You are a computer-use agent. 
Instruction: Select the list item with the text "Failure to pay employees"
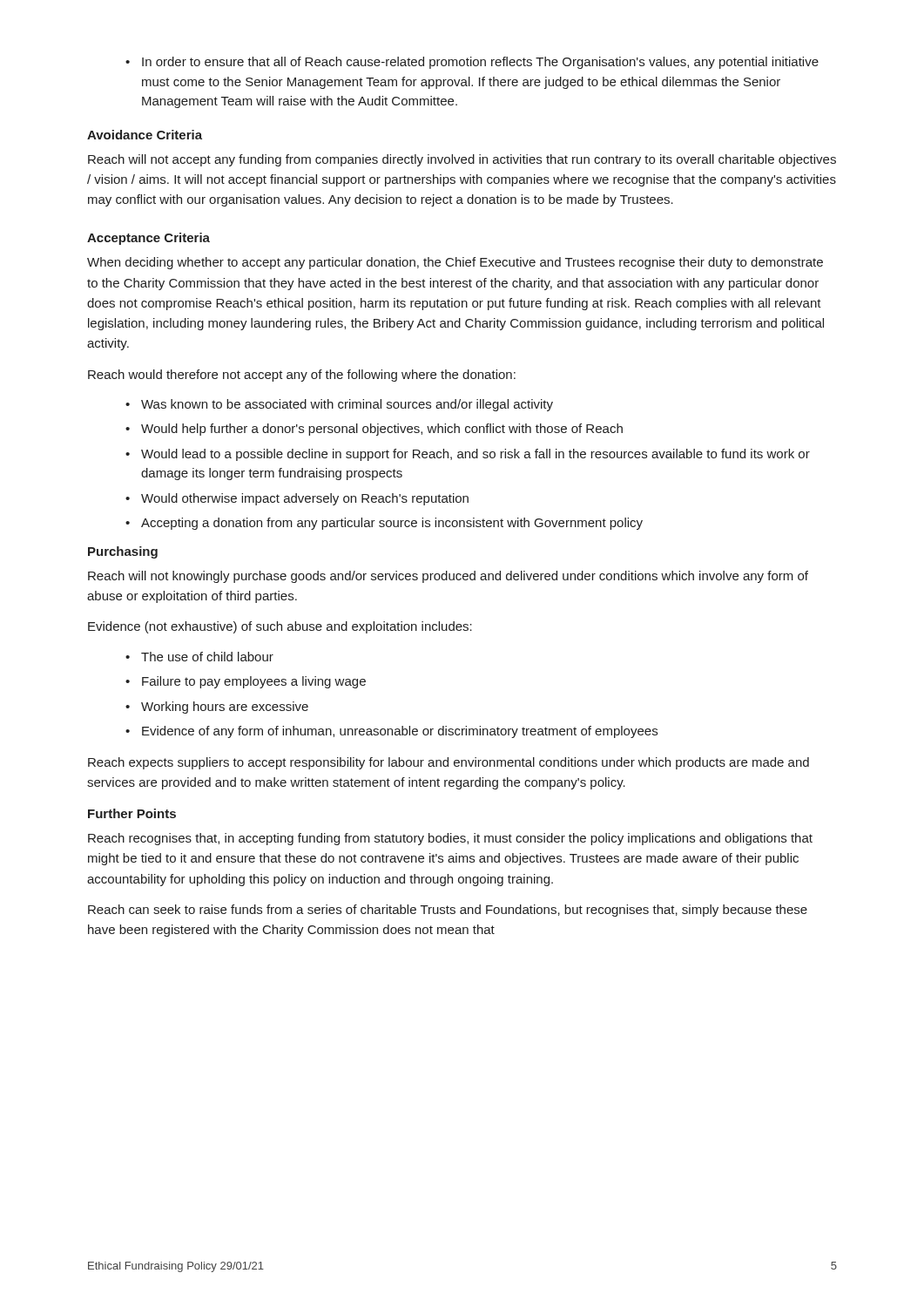coord(246,682)
